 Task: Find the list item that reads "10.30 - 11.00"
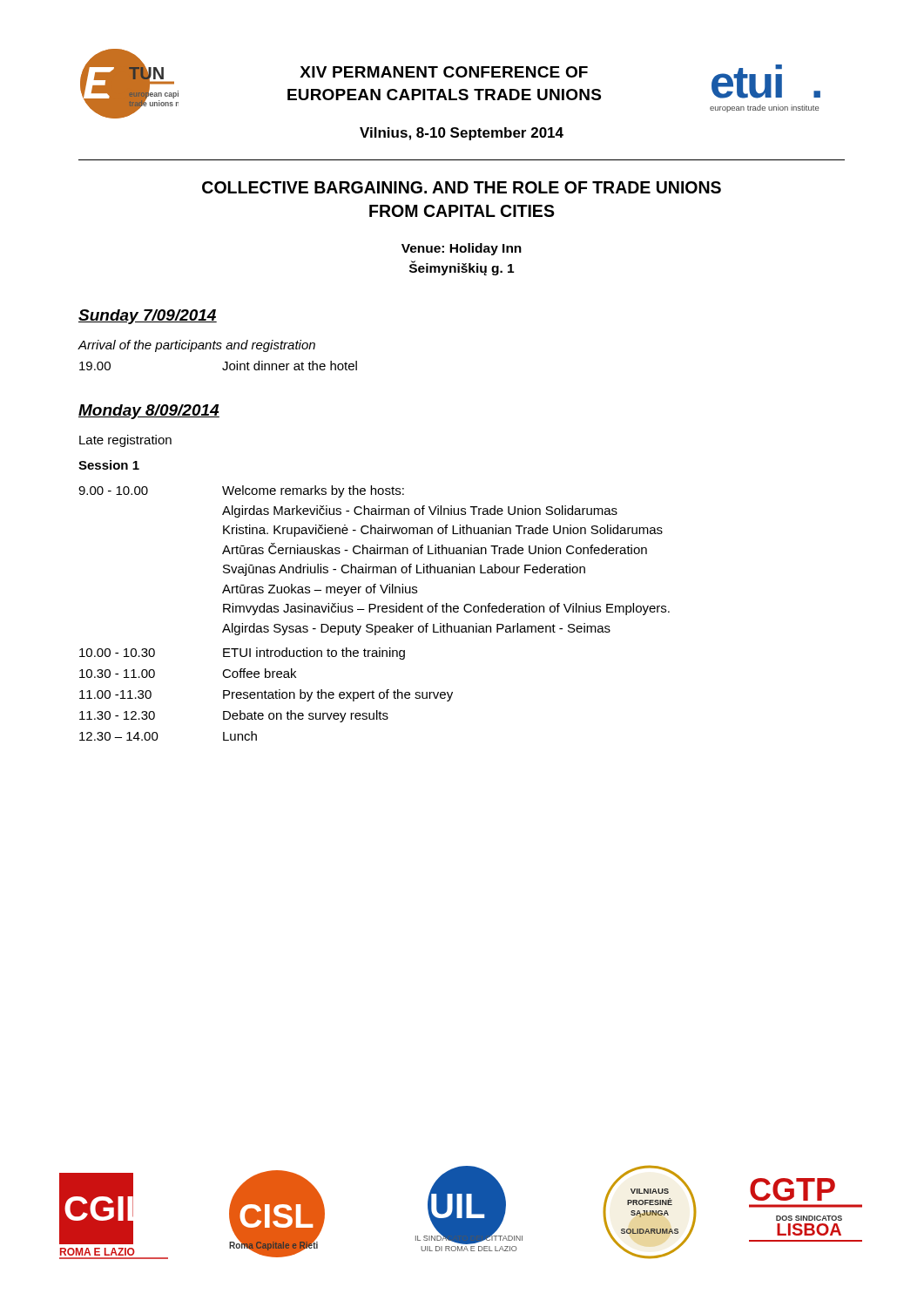point(109,673)
